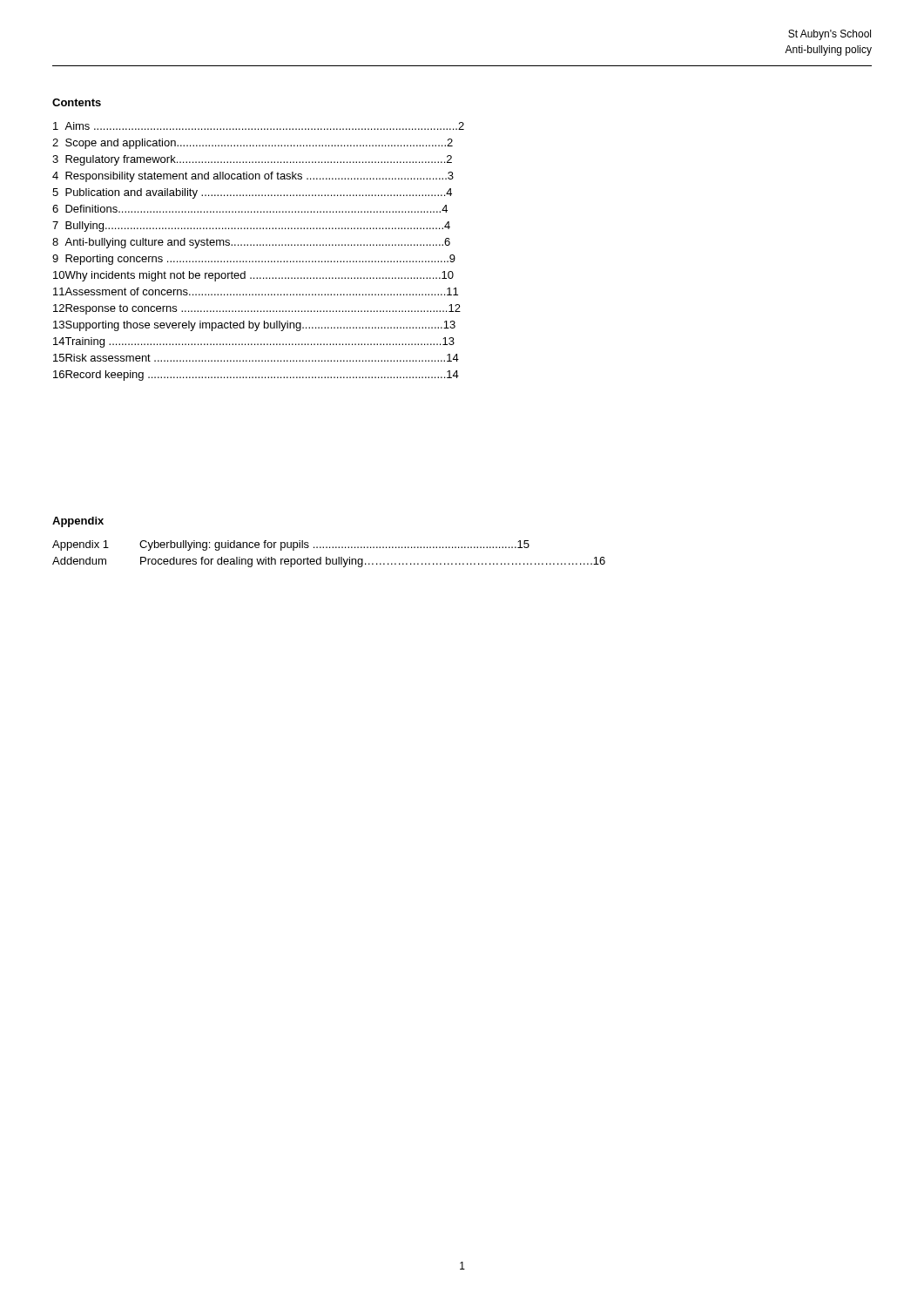Viewport: 924px width, 1307px height.
Task: Click on the block starting "Appendix 1 Cyberbullying: guidance for pupils"
Action: tap(462, 544)
